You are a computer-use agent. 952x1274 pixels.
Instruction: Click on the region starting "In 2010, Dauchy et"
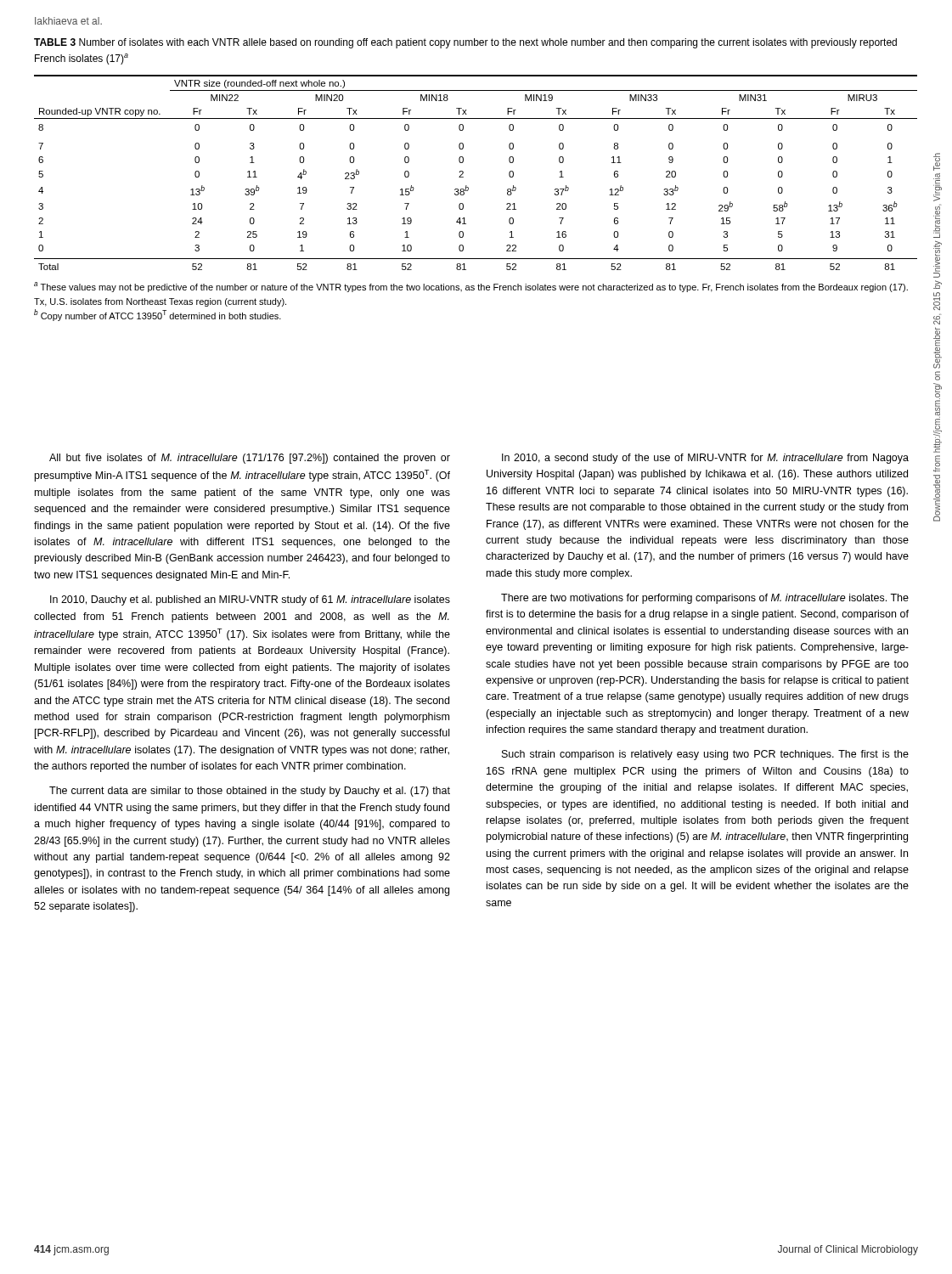(242, 683)
